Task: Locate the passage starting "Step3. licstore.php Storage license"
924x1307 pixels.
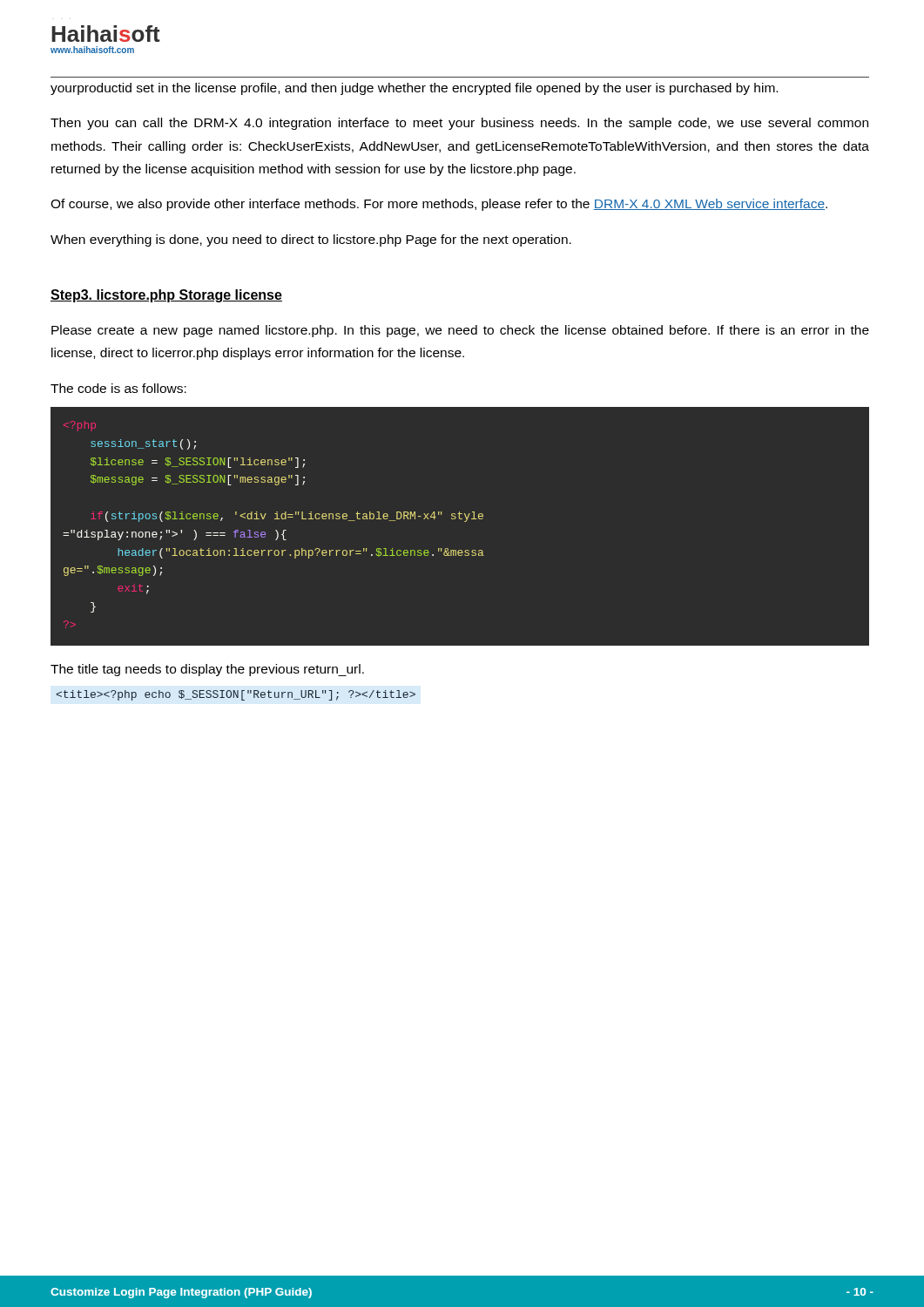Action: pos(166,295)
